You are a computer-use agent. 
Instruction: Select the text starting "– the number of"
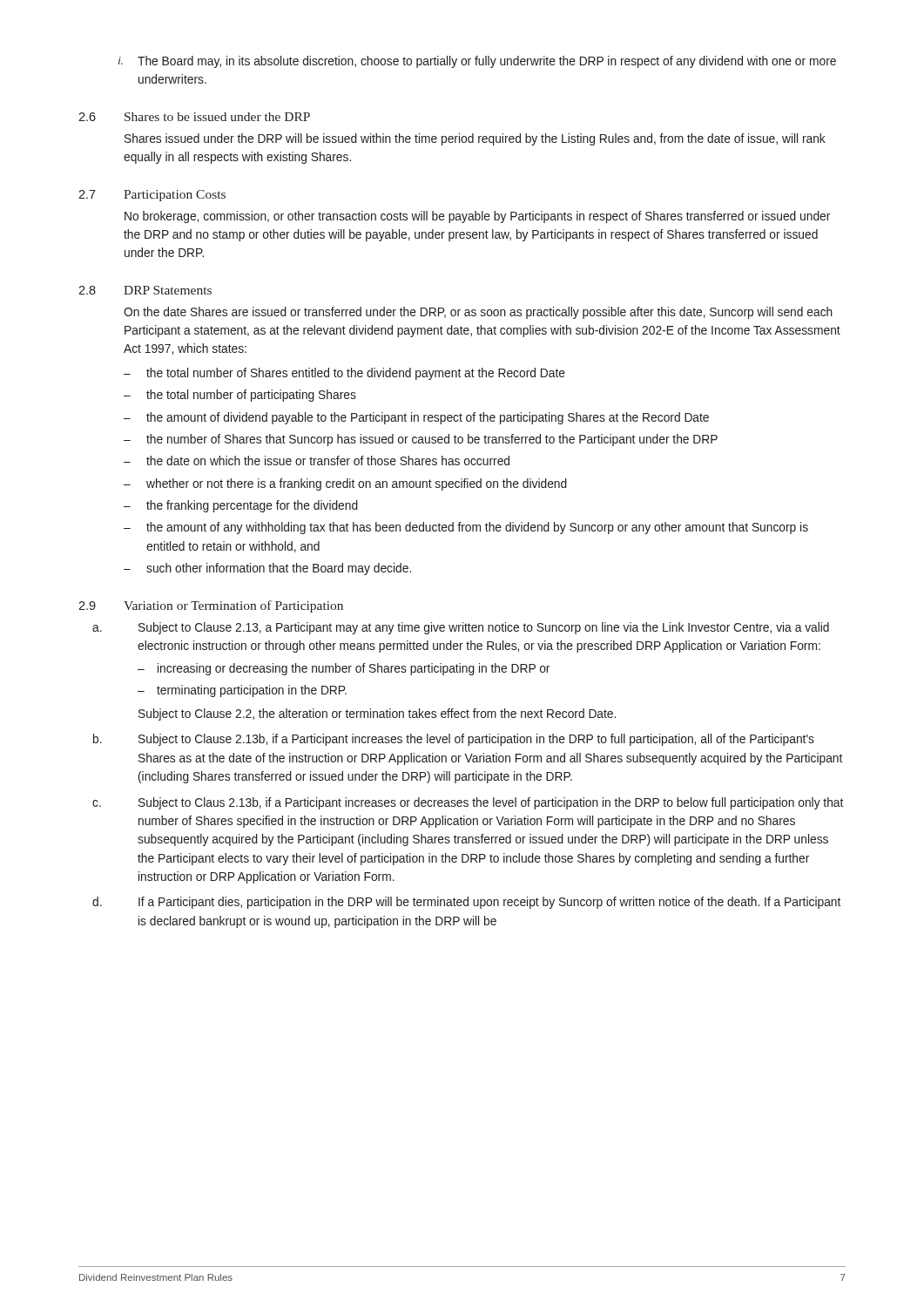pos(485,440)
